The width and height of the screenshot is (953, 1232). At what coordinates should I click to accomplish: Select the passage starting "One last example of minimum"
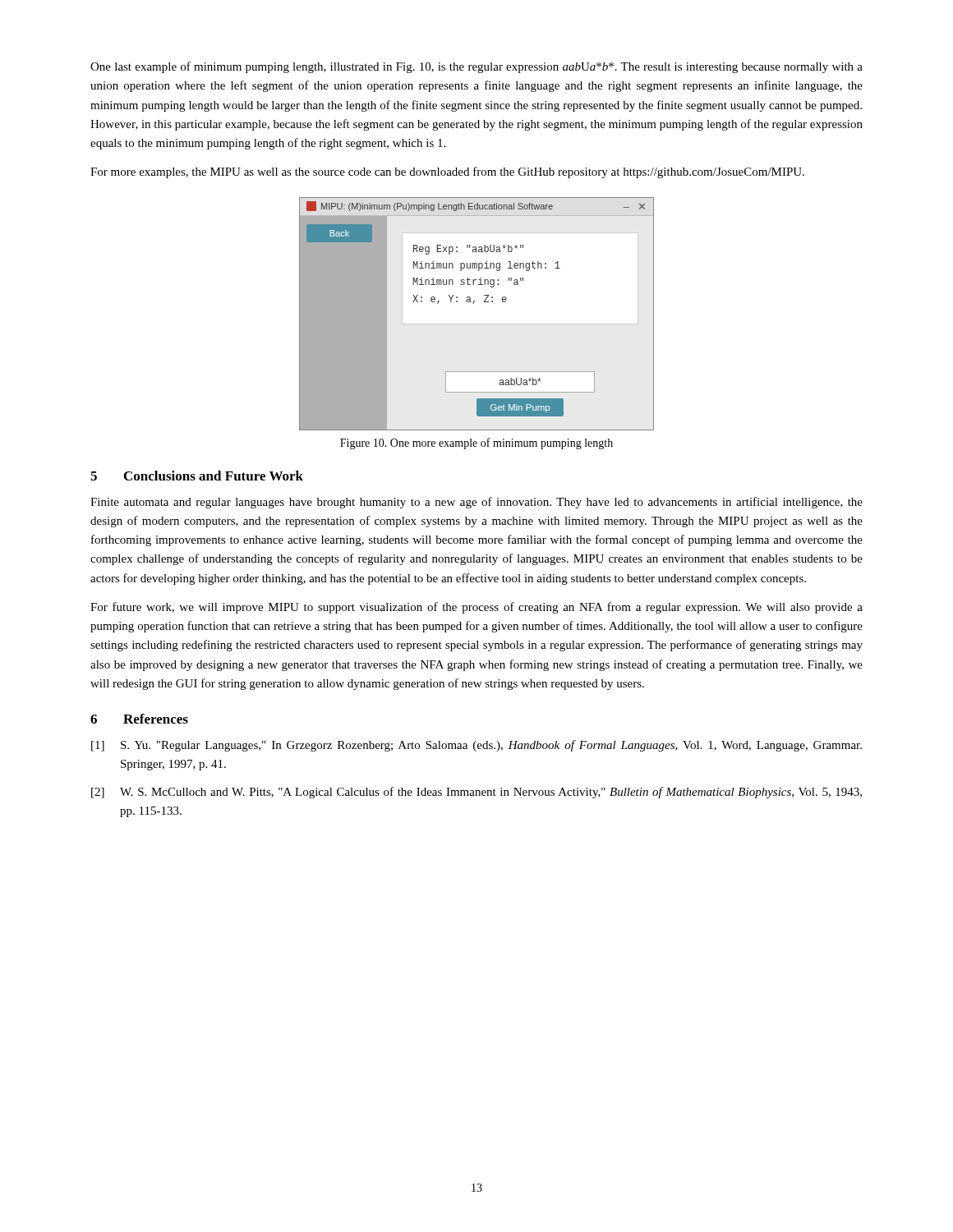coord(476,105)
